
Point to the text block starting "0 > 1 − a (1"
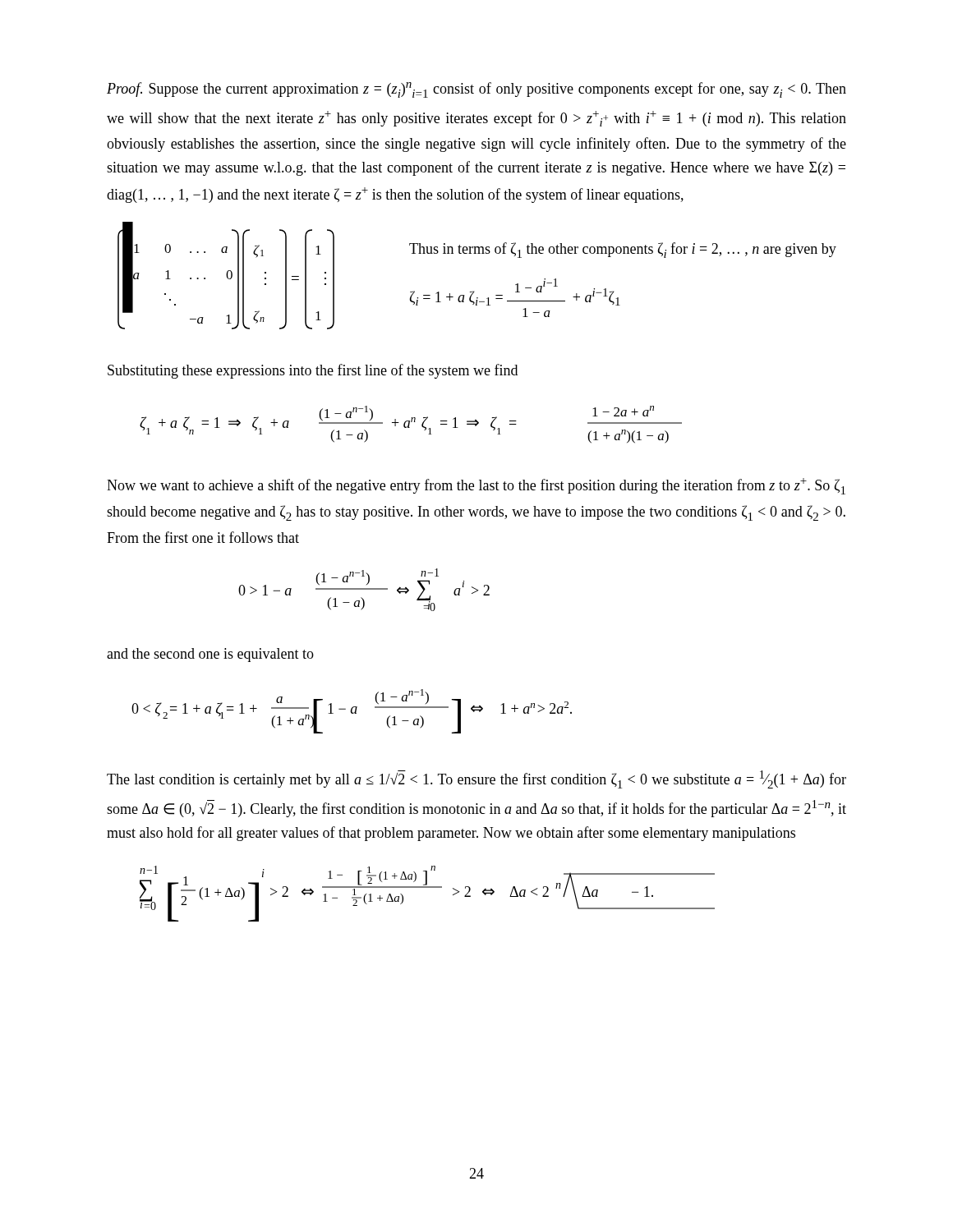(x=476, y=591)
